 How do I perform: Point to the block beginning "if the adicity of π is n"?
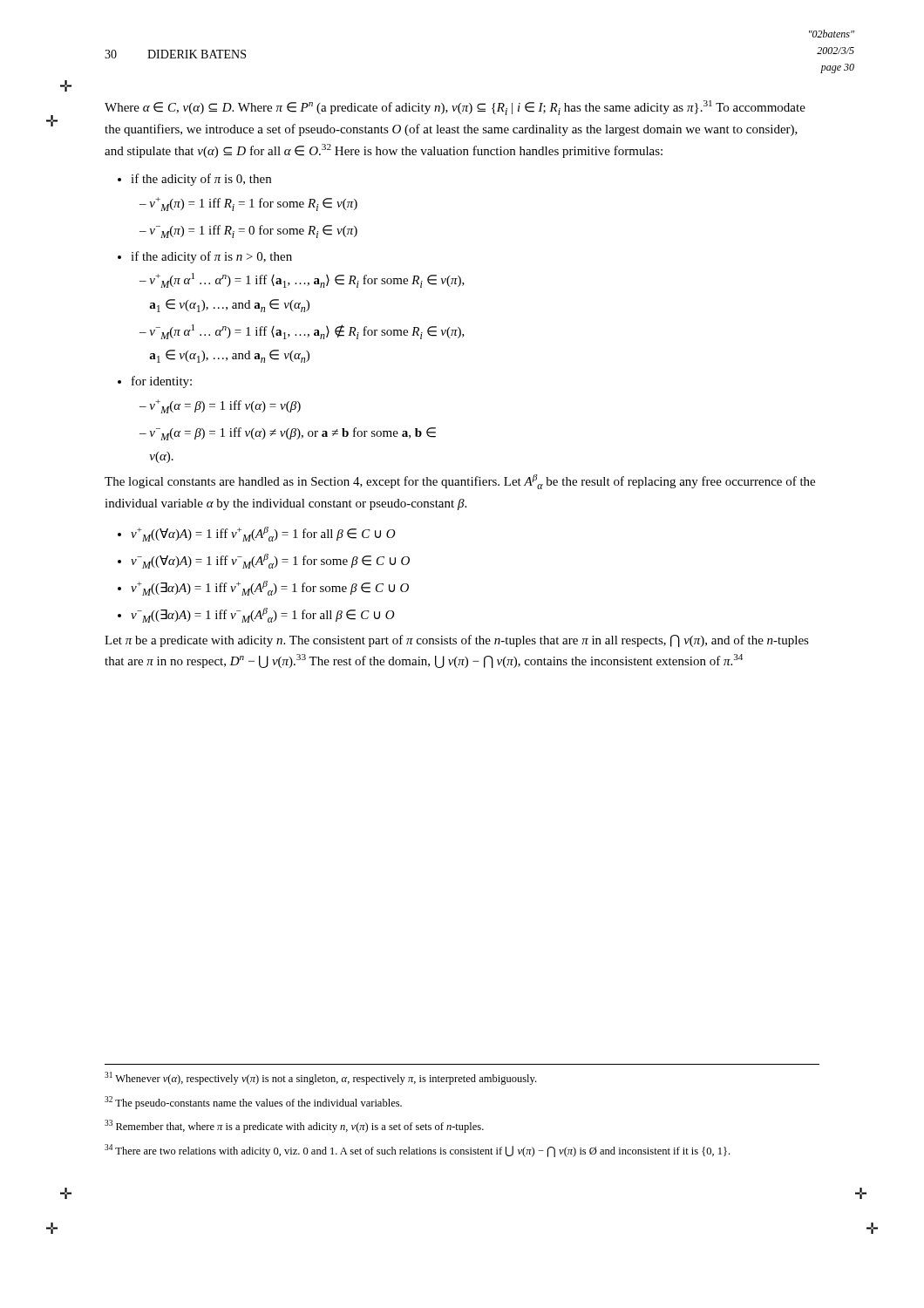point(211,257)
